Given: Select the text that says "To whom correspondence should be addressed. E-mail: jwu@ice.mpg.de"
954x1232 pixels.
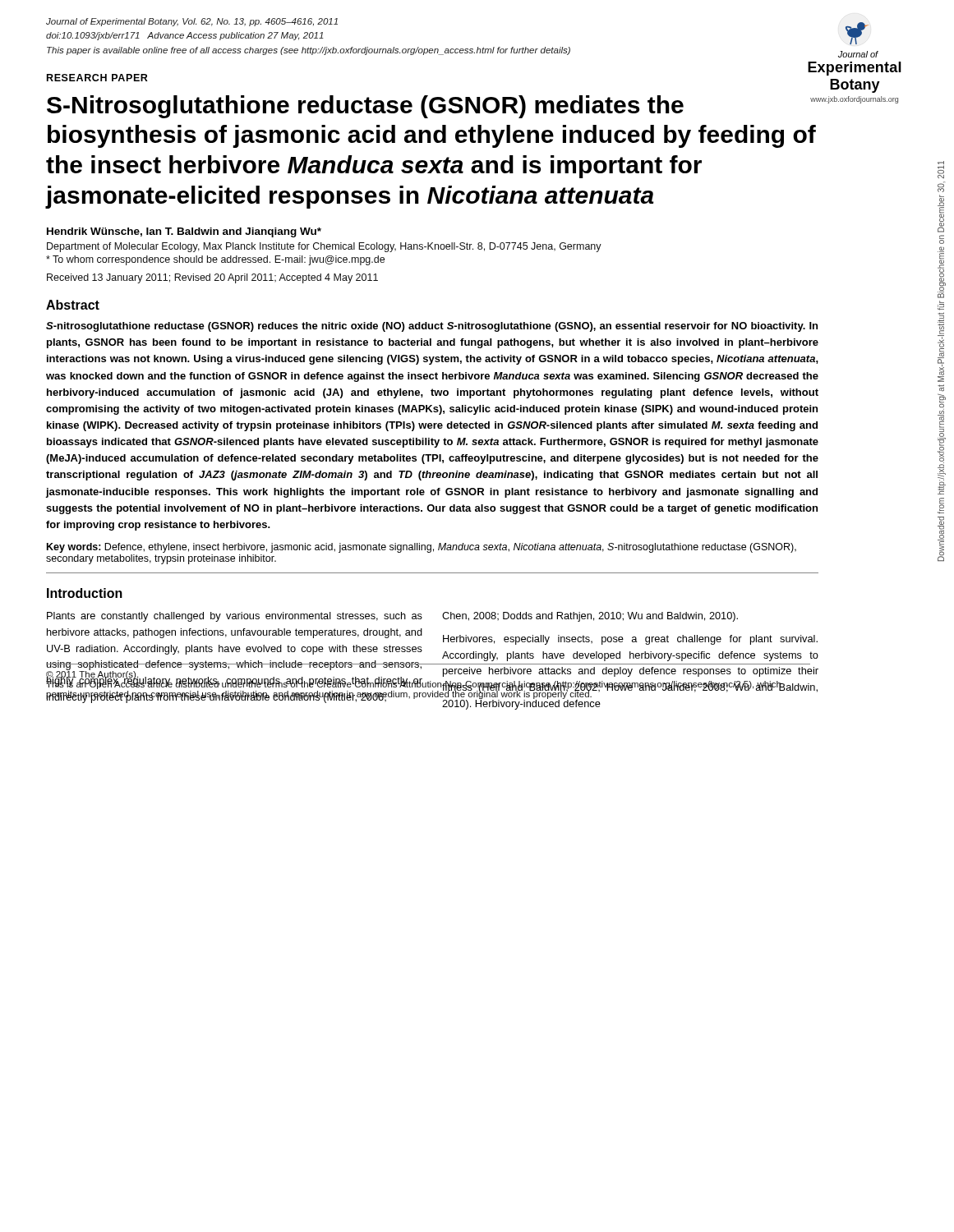Looking at the screenshot, I should coord(216,260).
